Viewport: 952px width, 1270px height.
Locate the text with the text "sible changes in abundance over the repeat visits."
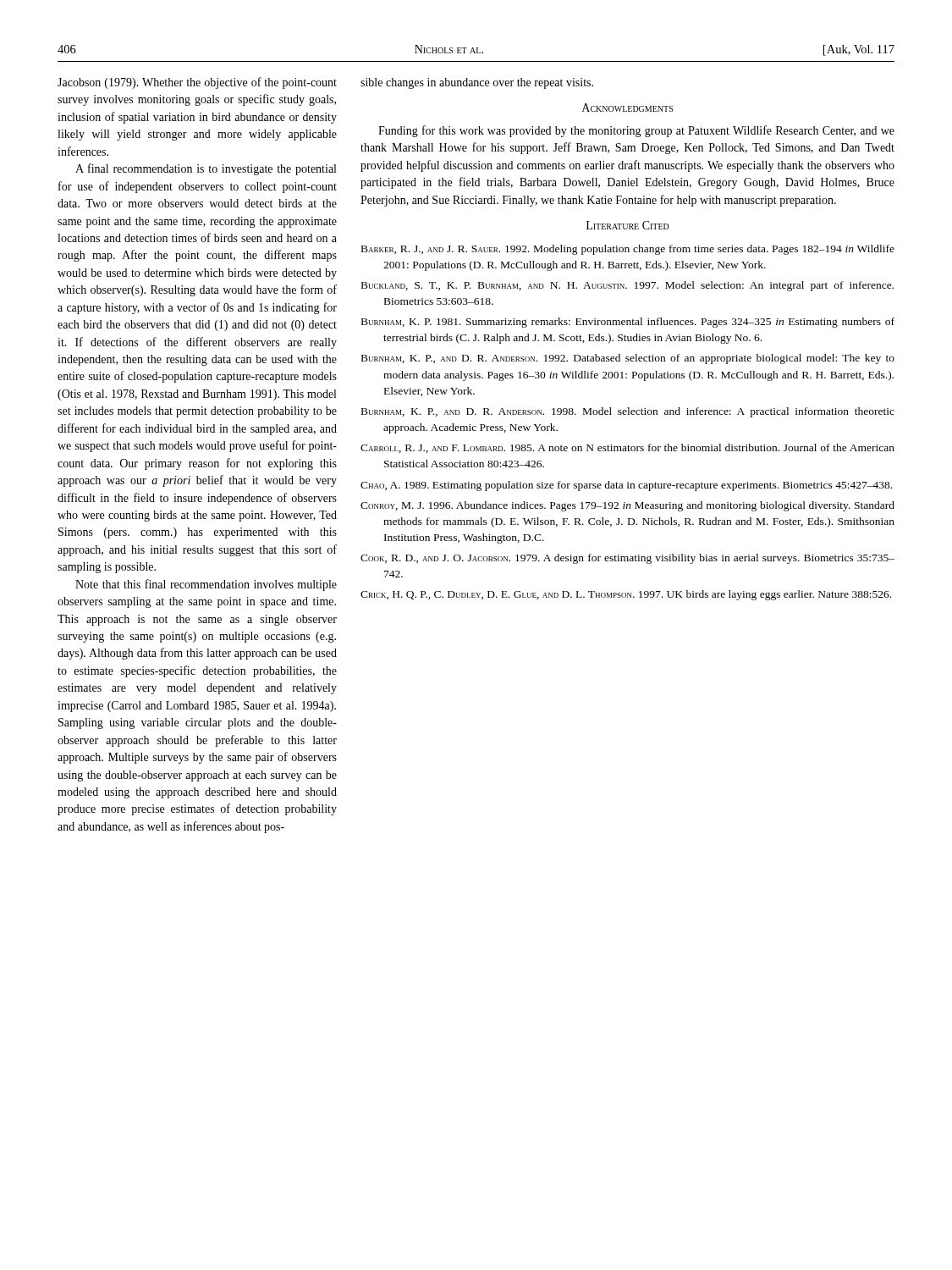pos(477,83)
